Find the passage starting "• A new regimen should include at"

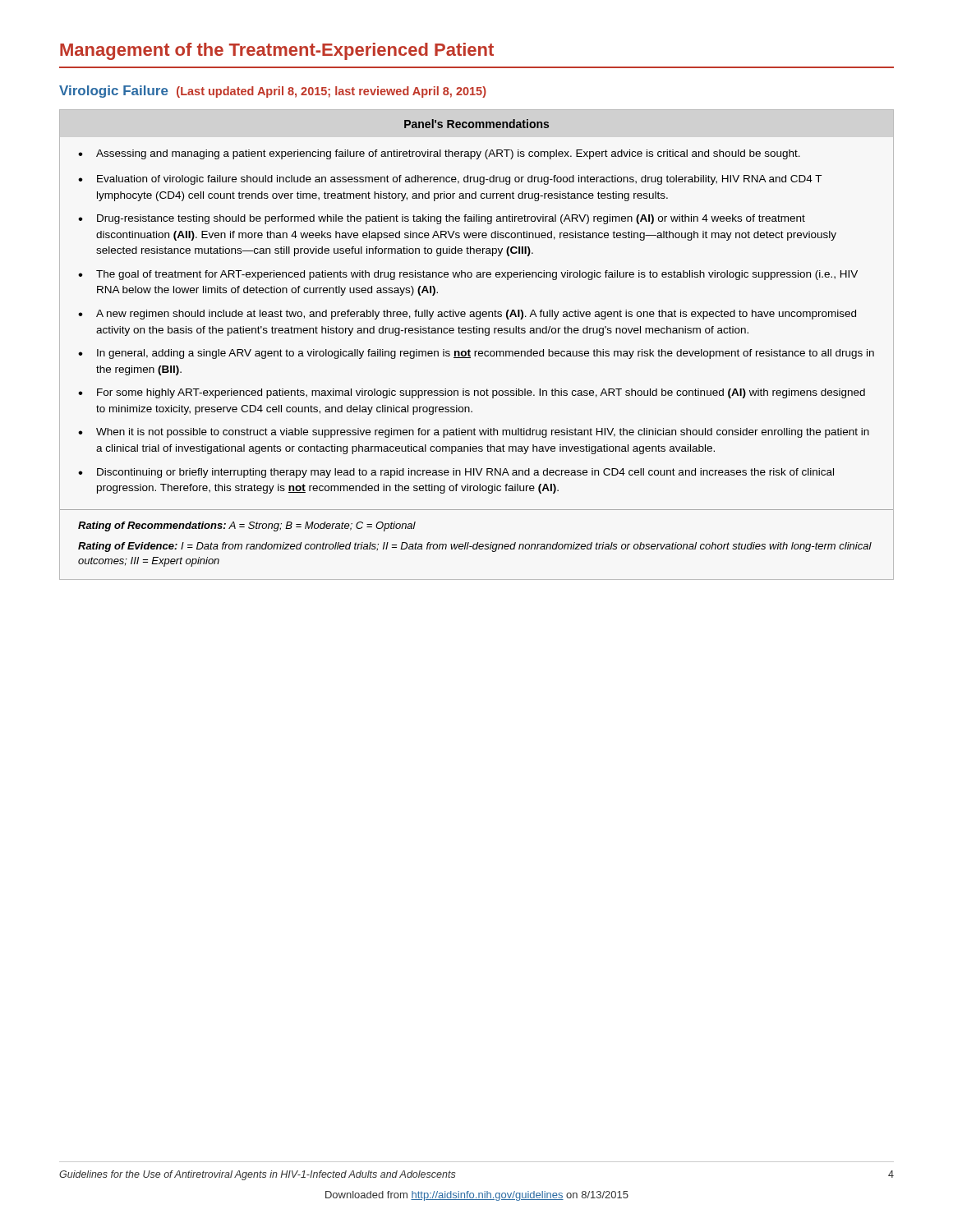476,322
